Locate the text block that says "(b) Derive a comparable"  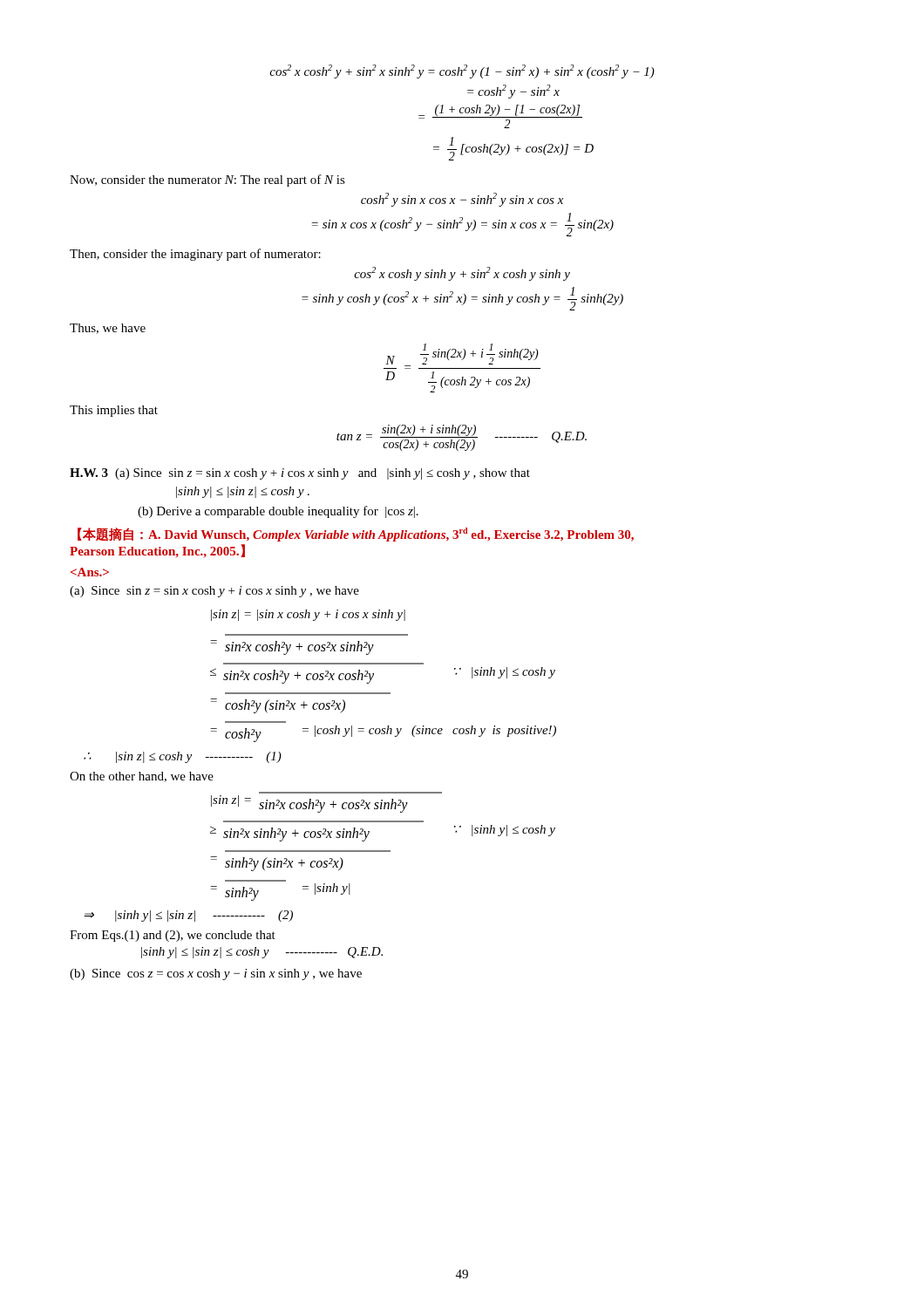tap(265, 511)
